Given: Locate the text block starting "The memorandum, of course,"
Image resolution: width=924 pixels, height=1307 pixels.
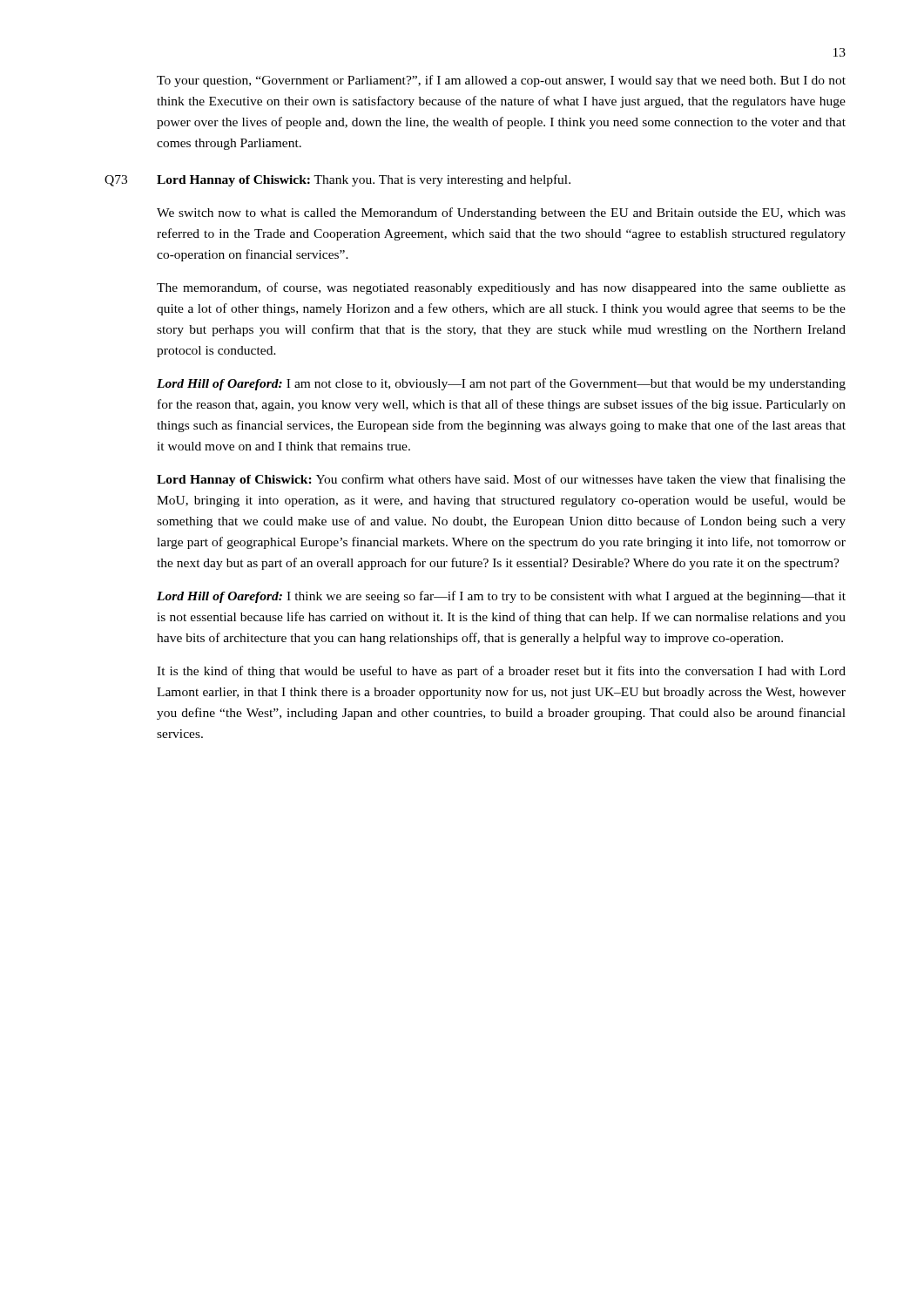Looking at the screenshot, I should pyautogui.click(x=501, y=319).
